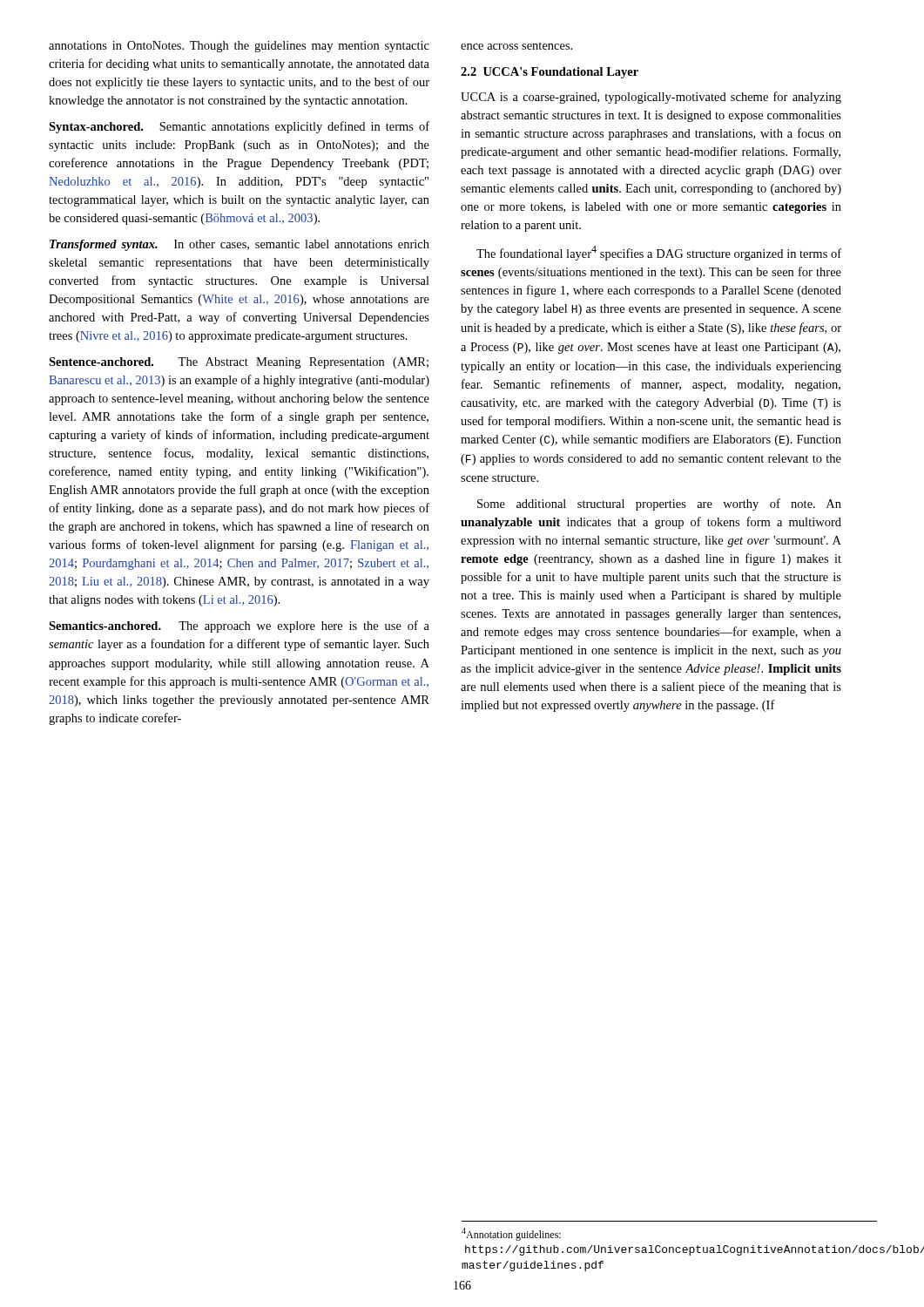
Task: Locate the block of text that opens with "UCCA is a coarse-grained, typologically-motivated scheme for"
Action: coord(651,161)
